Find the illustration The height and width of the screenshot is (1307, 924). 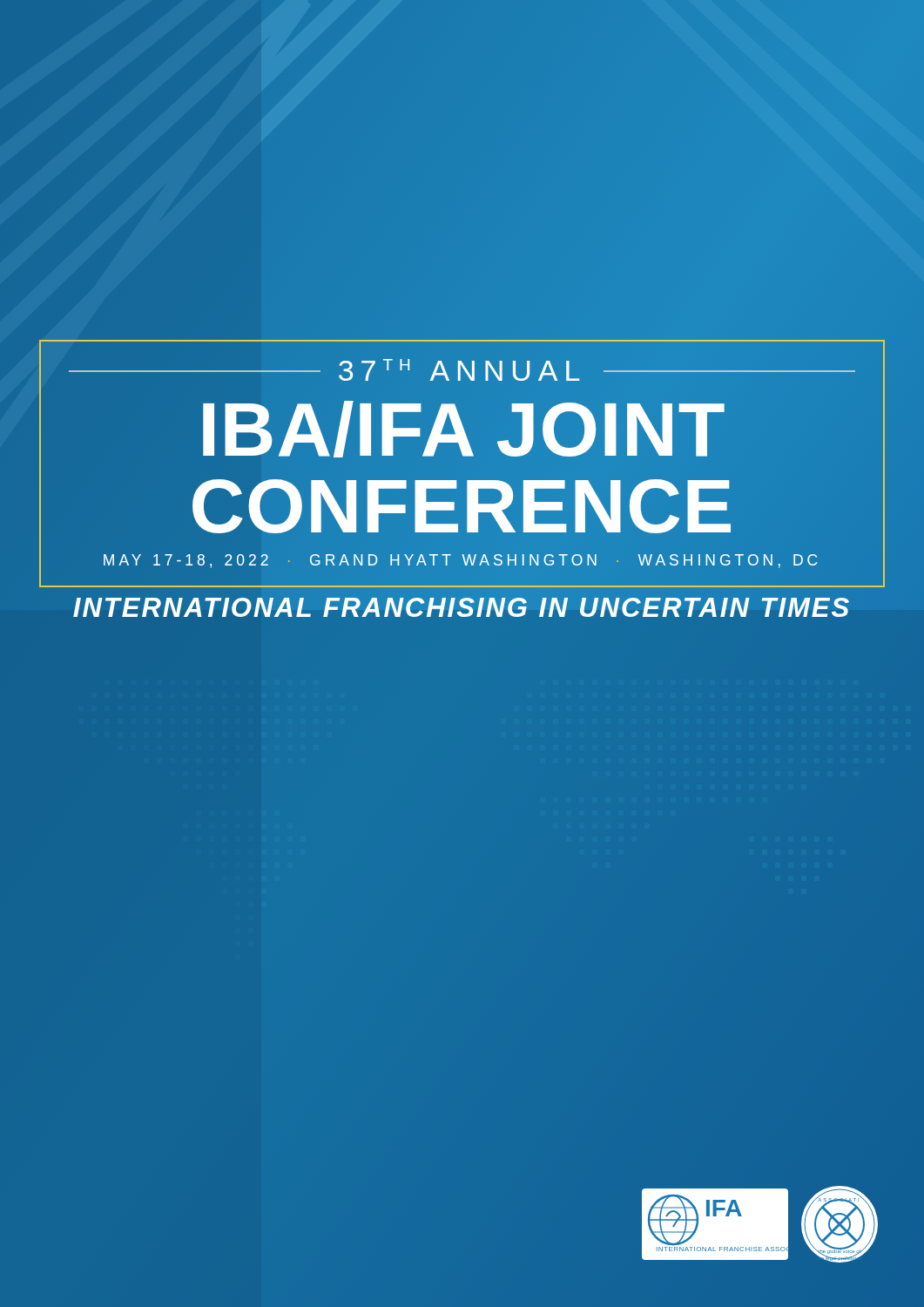pyautogui.click(x=462, y=654)
